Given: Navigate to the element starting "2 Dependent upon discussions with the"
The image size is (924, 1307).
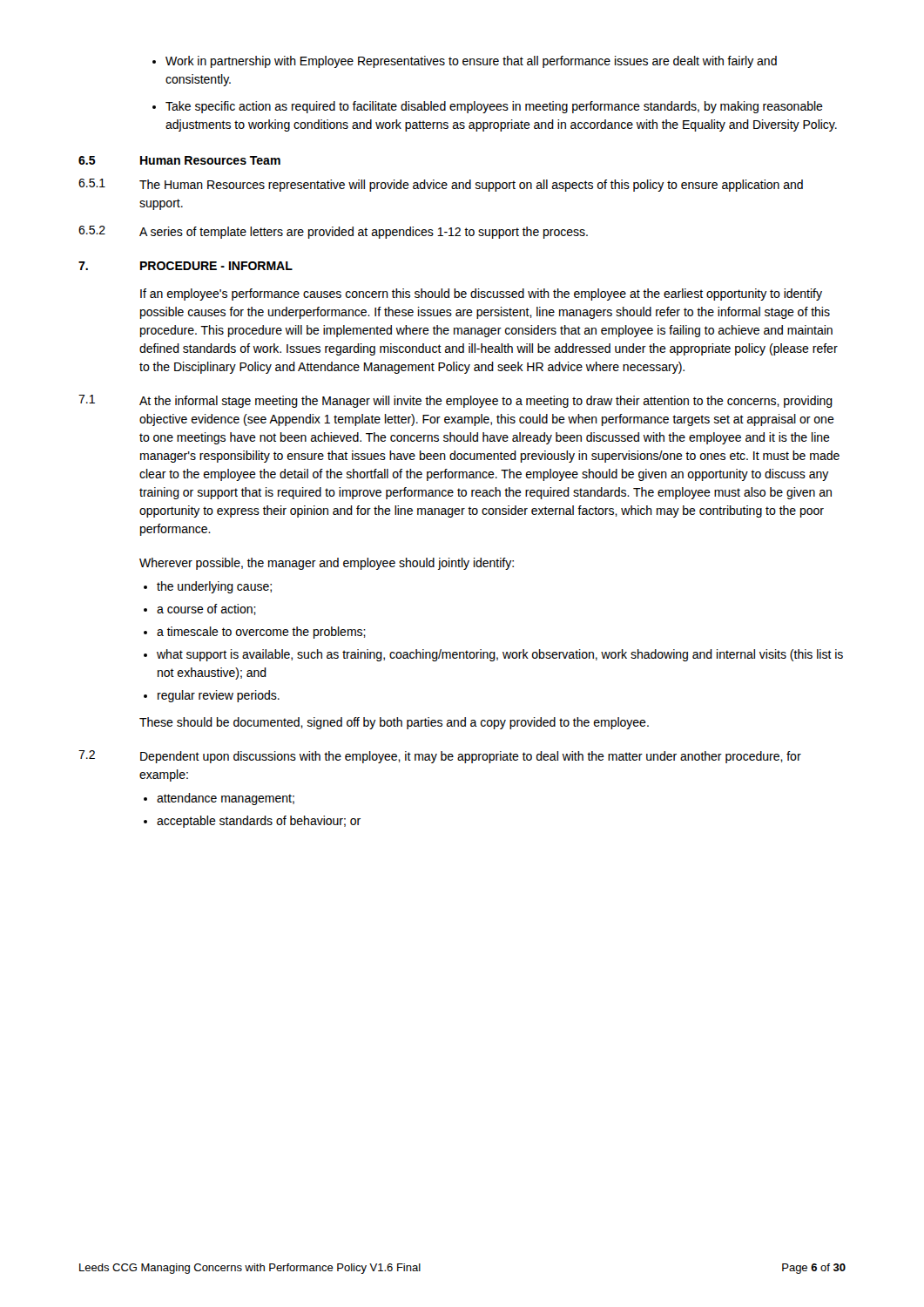Looking at the screenshot, I should pos(440,757).
